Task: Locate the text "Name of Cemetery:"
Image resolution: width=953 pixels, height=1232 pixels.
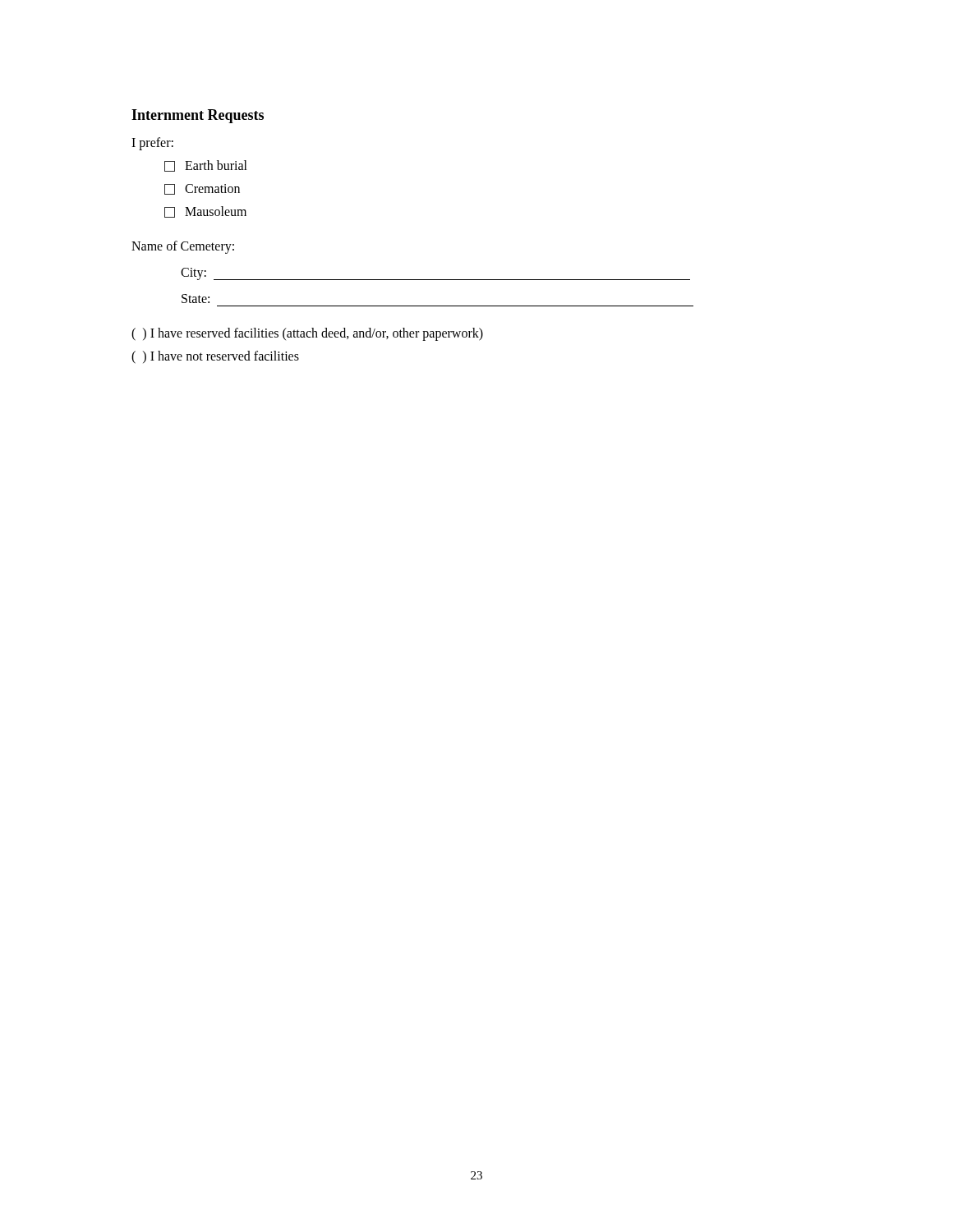Action: click(x=183, y=246)
